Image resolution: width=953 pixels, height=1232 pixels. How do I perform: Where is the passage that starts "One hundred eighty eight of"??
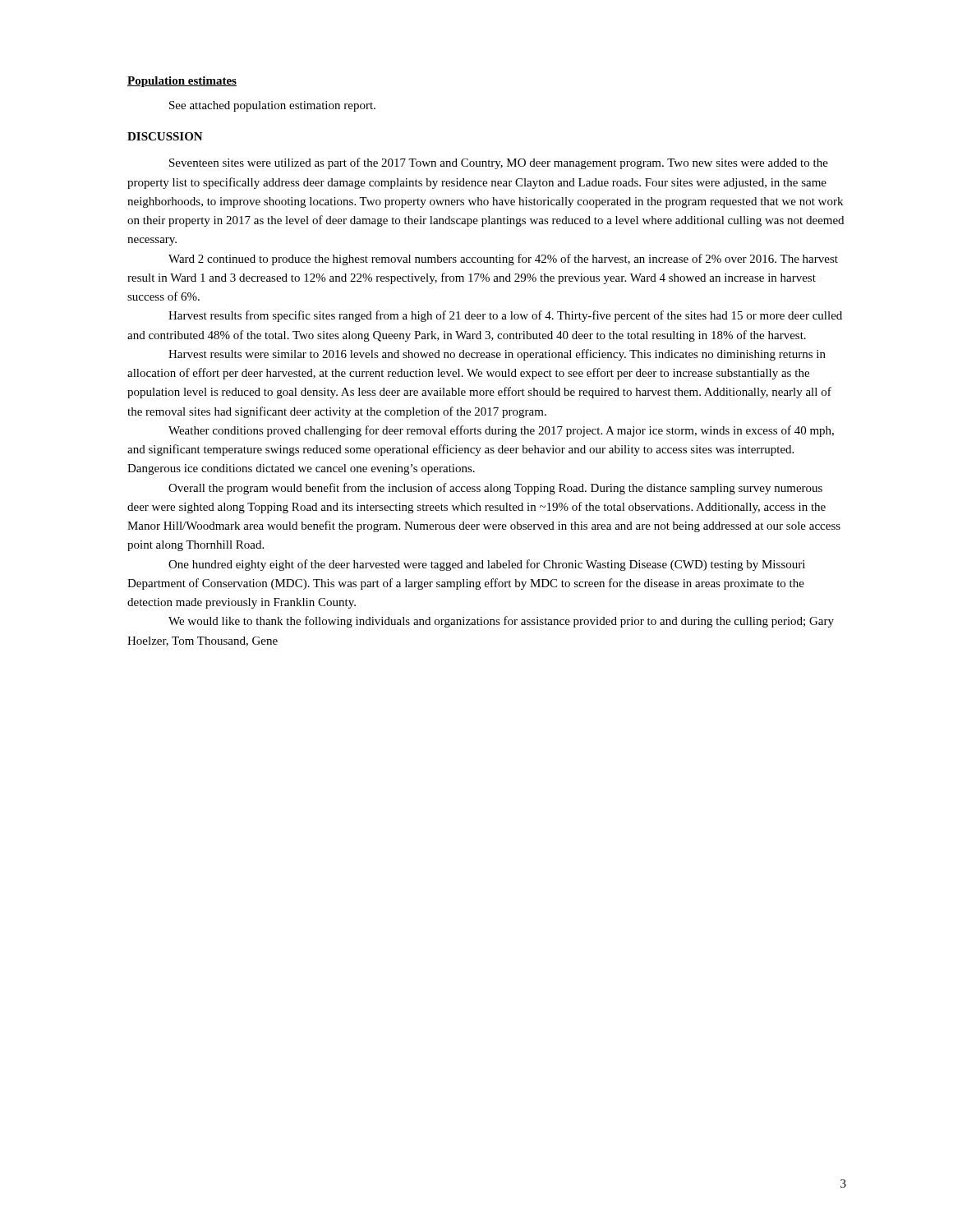click(x=487, y=583)
